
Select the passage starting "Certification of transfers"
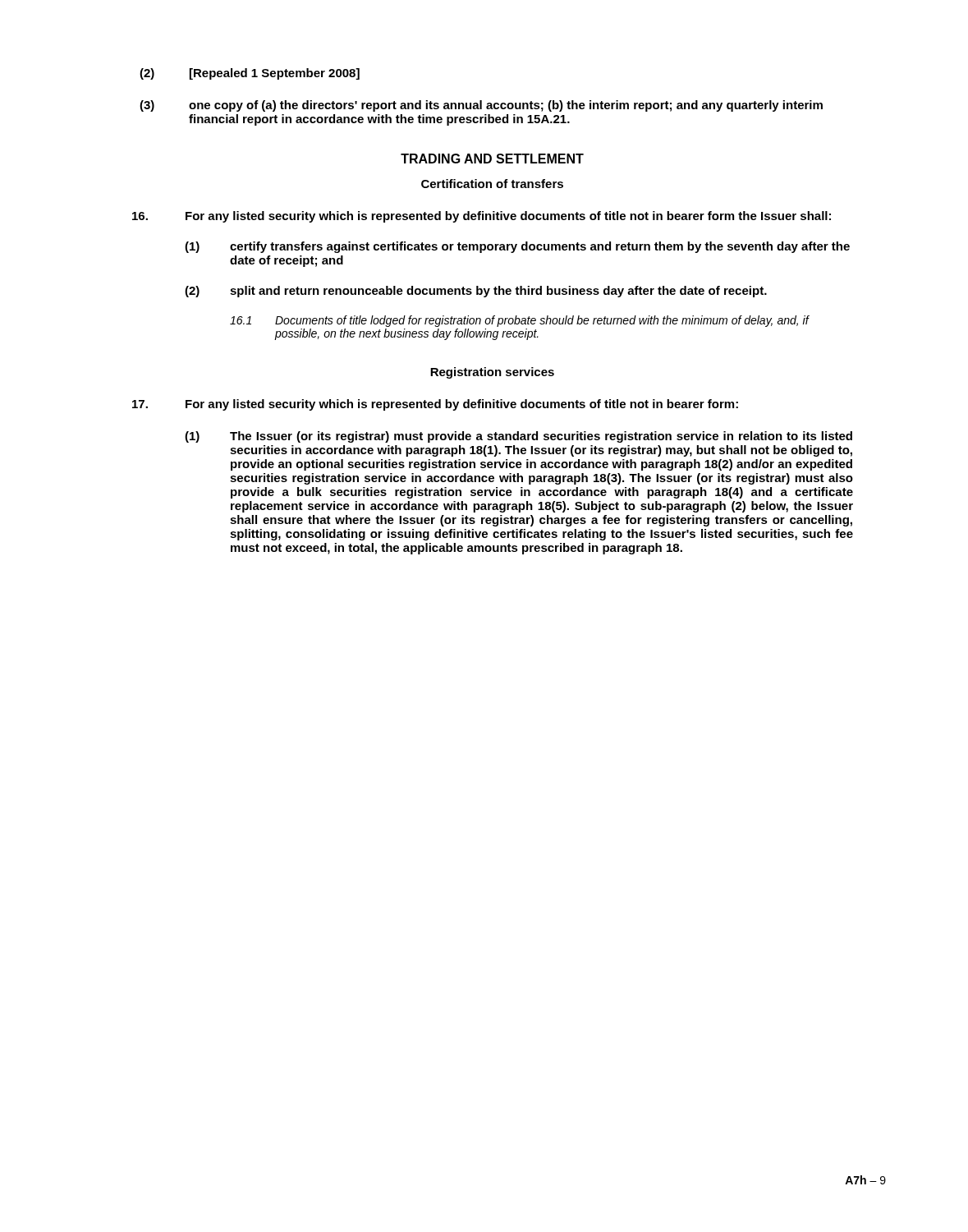(492, 184)
